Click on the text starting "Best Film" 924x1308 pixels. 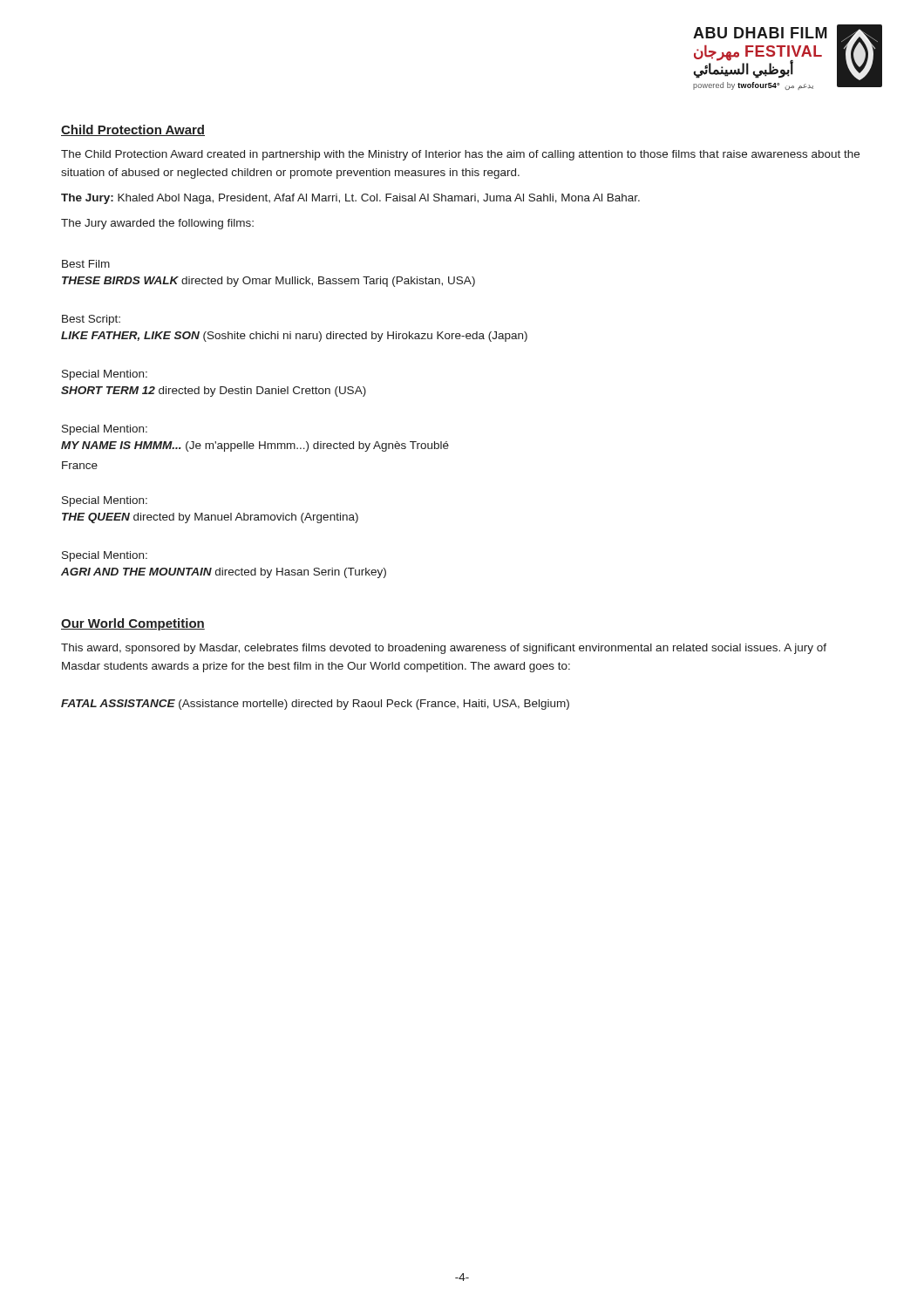click(x=86, y=264)
